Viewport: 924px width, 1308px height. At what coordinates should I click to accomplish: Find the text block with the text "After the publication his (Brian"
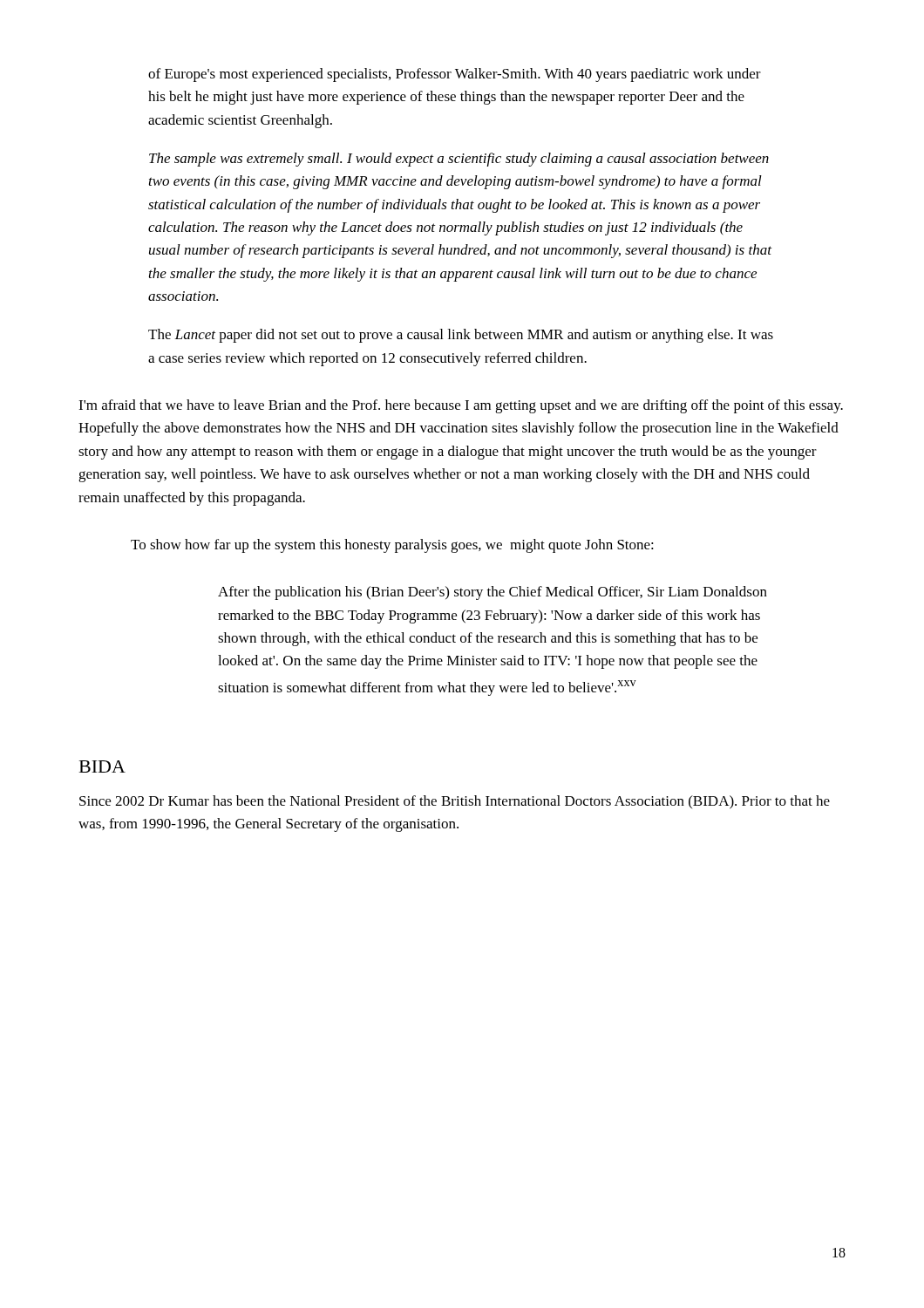coord(497,640)
